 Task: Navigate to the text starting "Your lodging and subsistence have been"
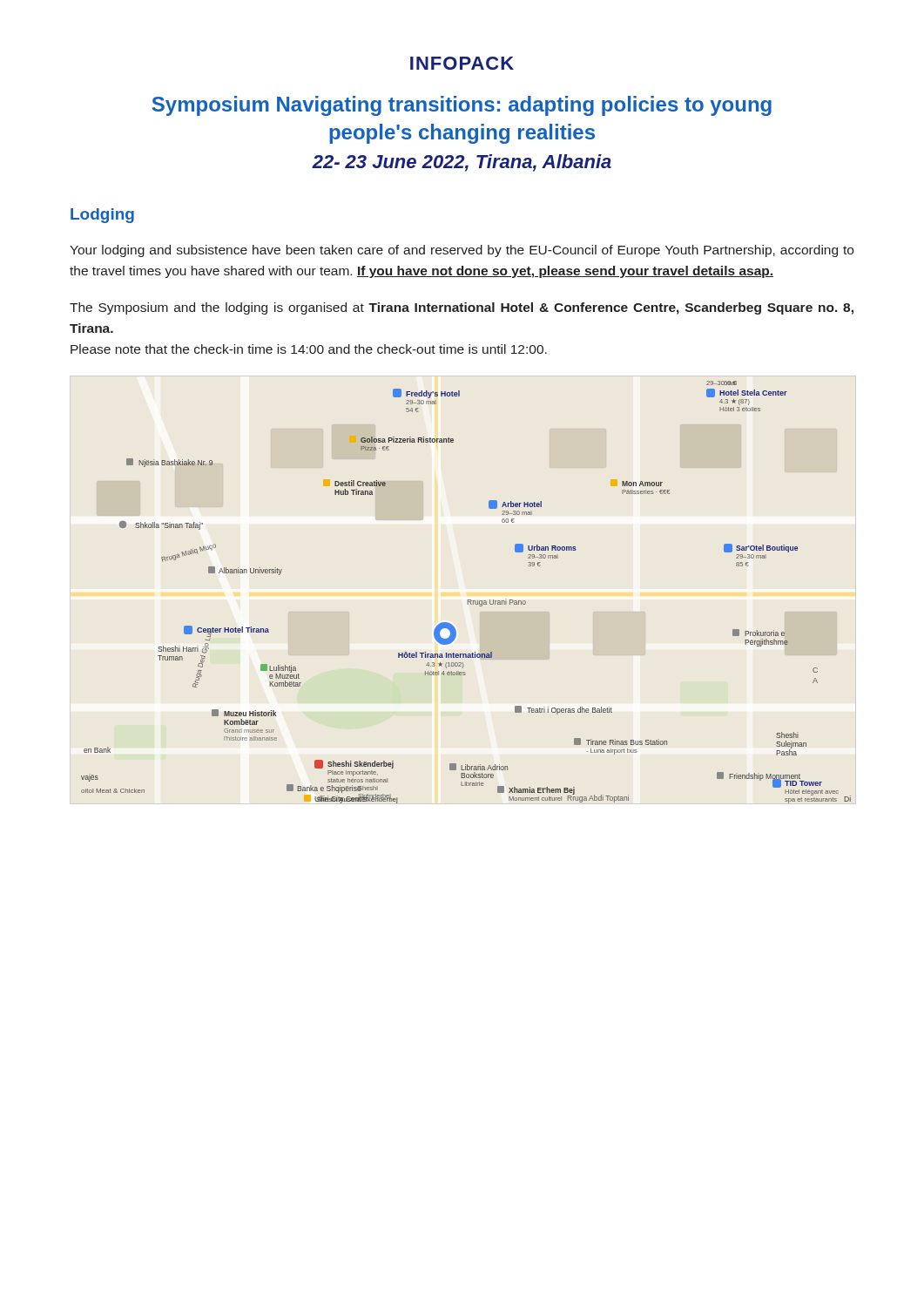pyautogui.click(x=462, y=260)
